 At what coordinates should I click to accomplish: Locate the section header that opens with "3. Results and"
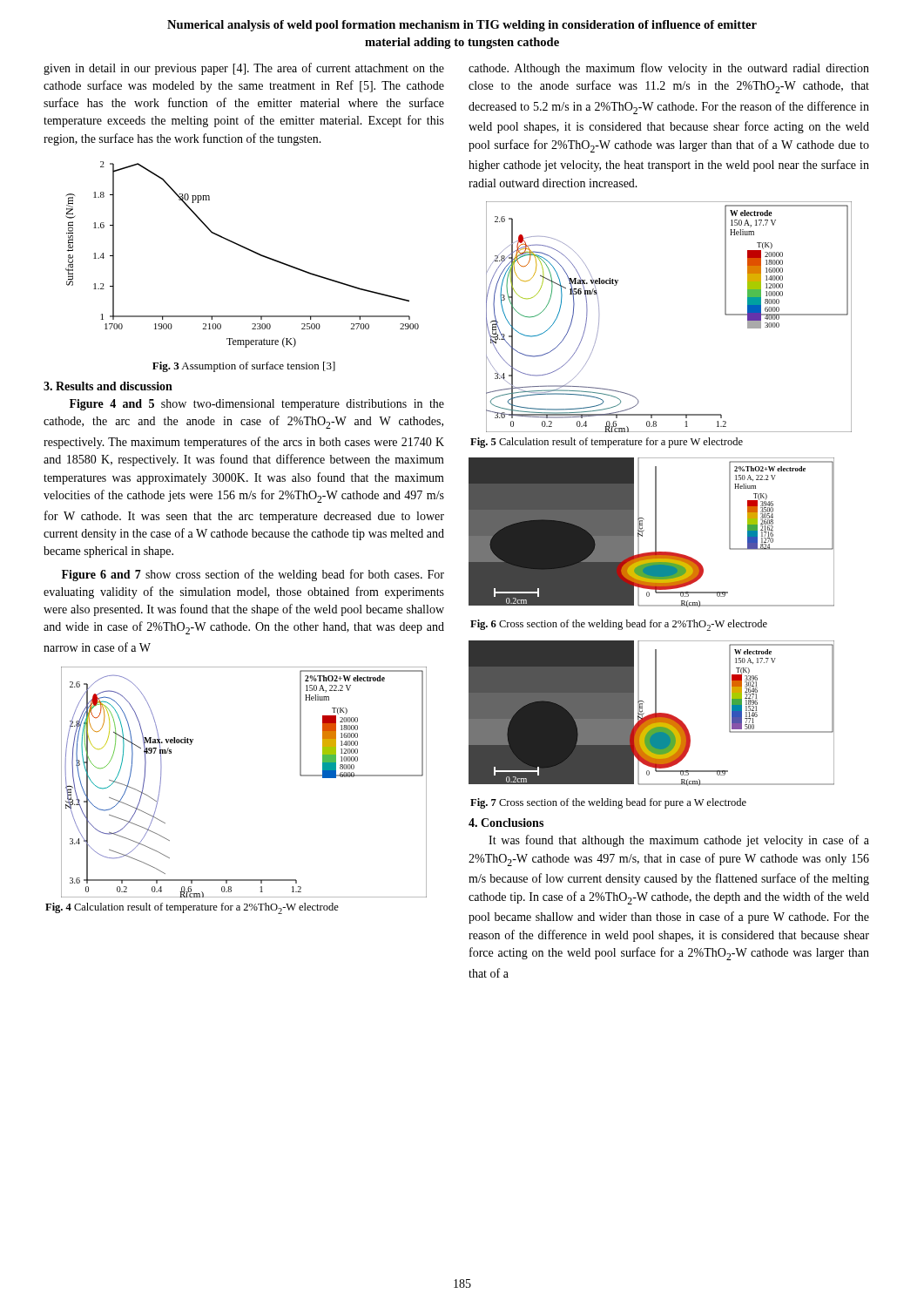coord(108,386)
